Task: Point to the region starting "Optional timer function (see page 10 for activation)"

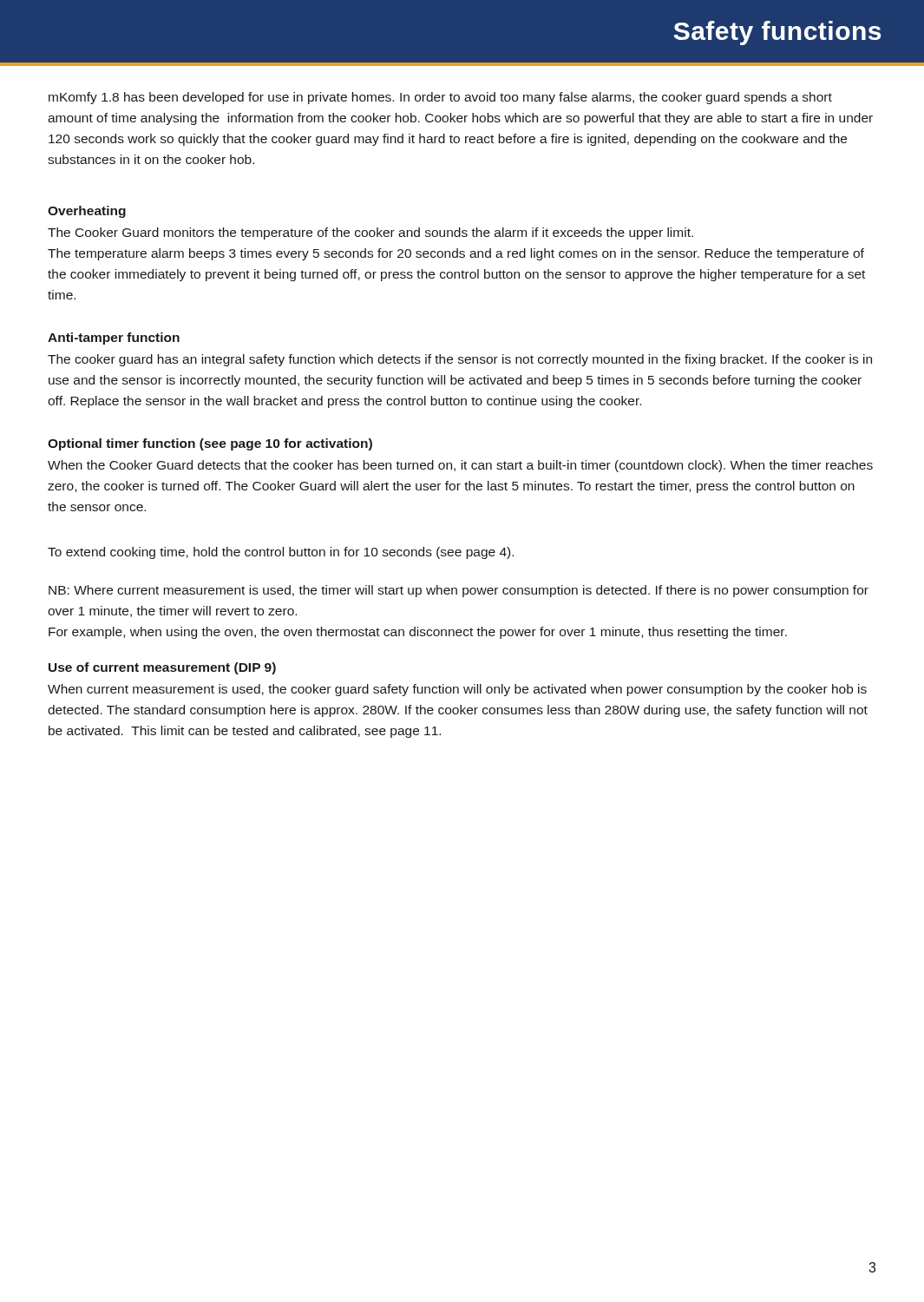Action: (x=210, y=443)
